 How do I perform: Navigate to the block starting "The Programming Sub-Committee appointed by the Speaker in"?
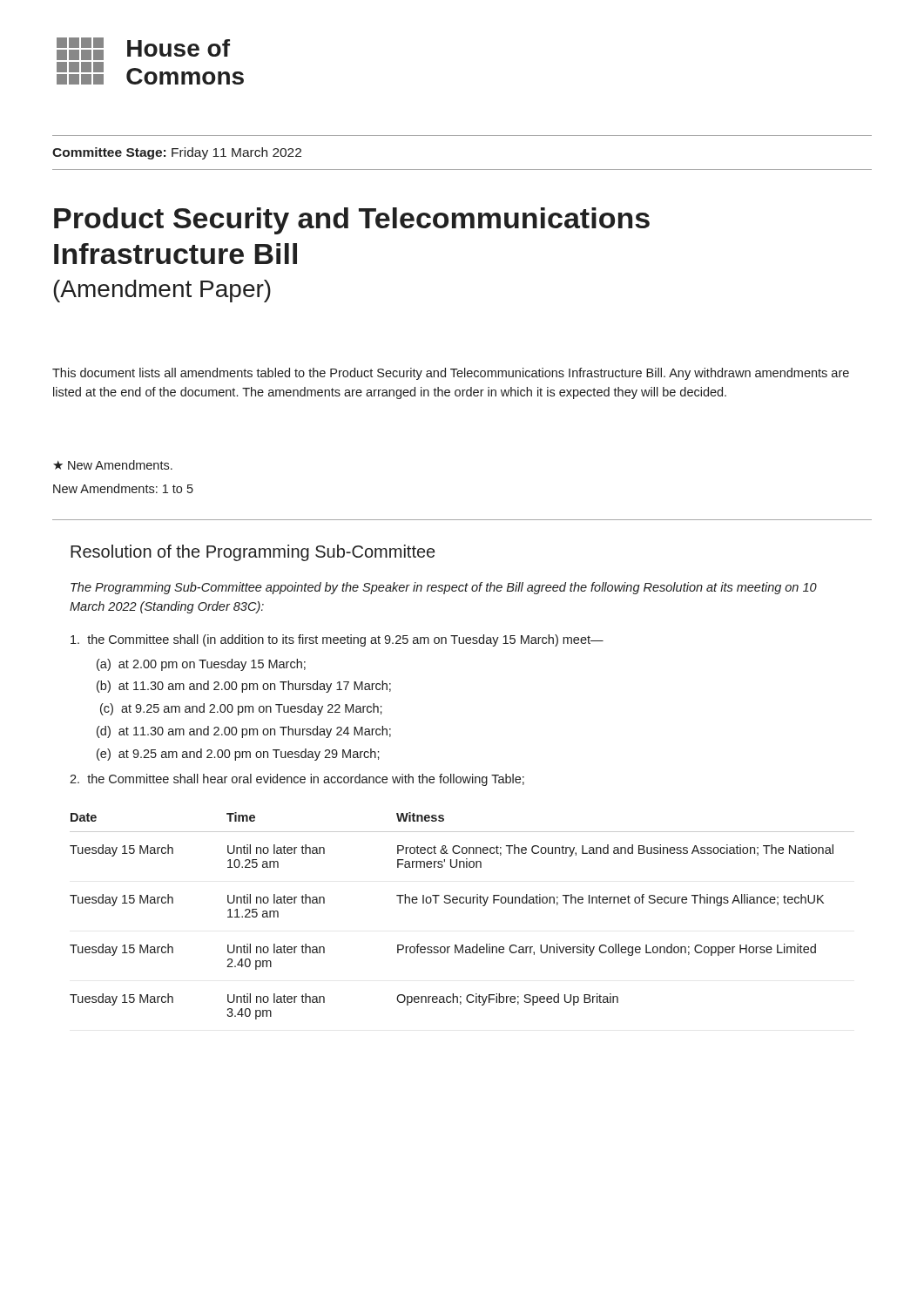pyautogui.click(x=443, y=597)
